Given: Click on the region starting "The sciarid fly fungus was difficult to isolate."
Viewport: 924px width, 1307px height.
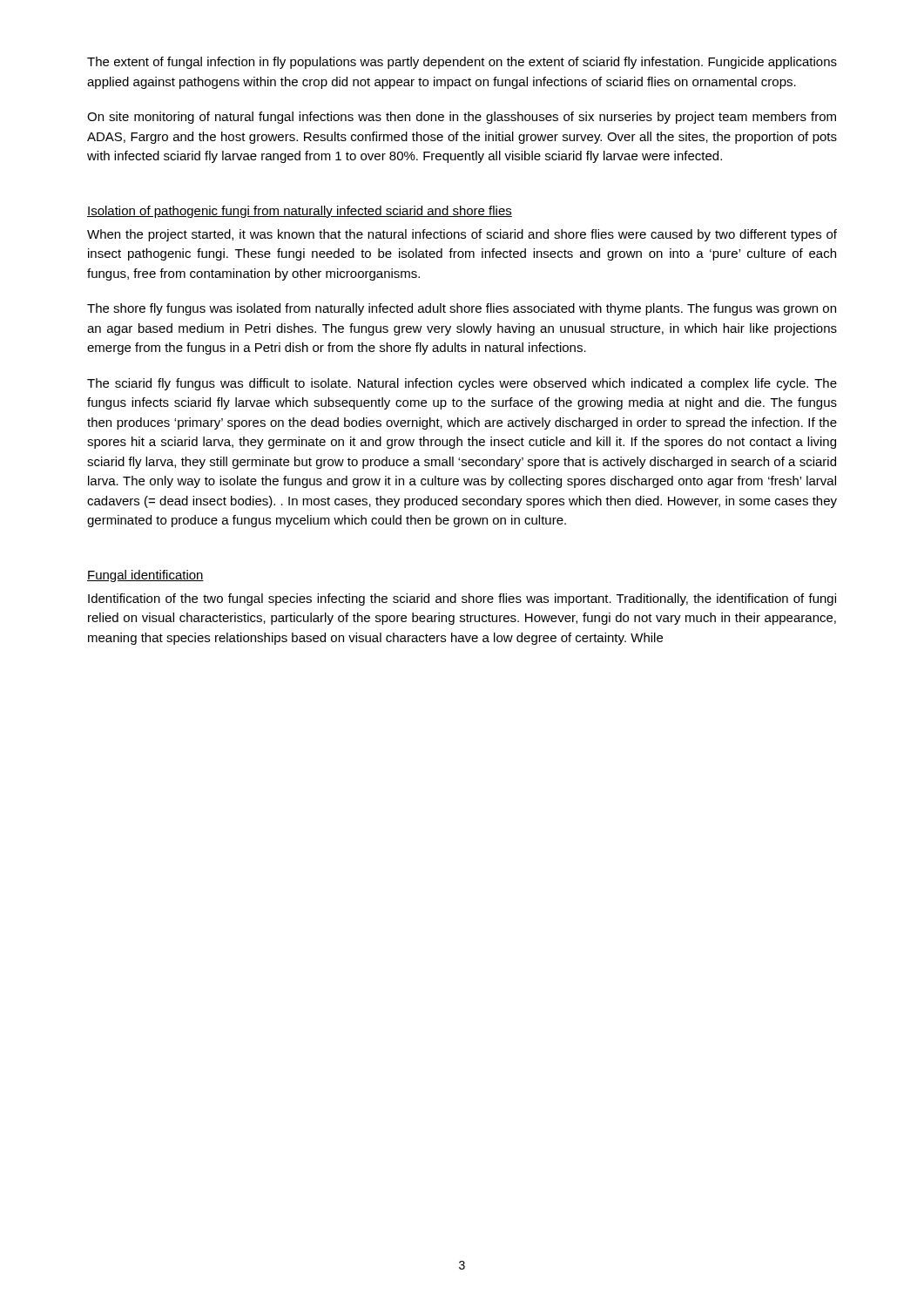Looking at the screenshot, I should pos(462,451).
